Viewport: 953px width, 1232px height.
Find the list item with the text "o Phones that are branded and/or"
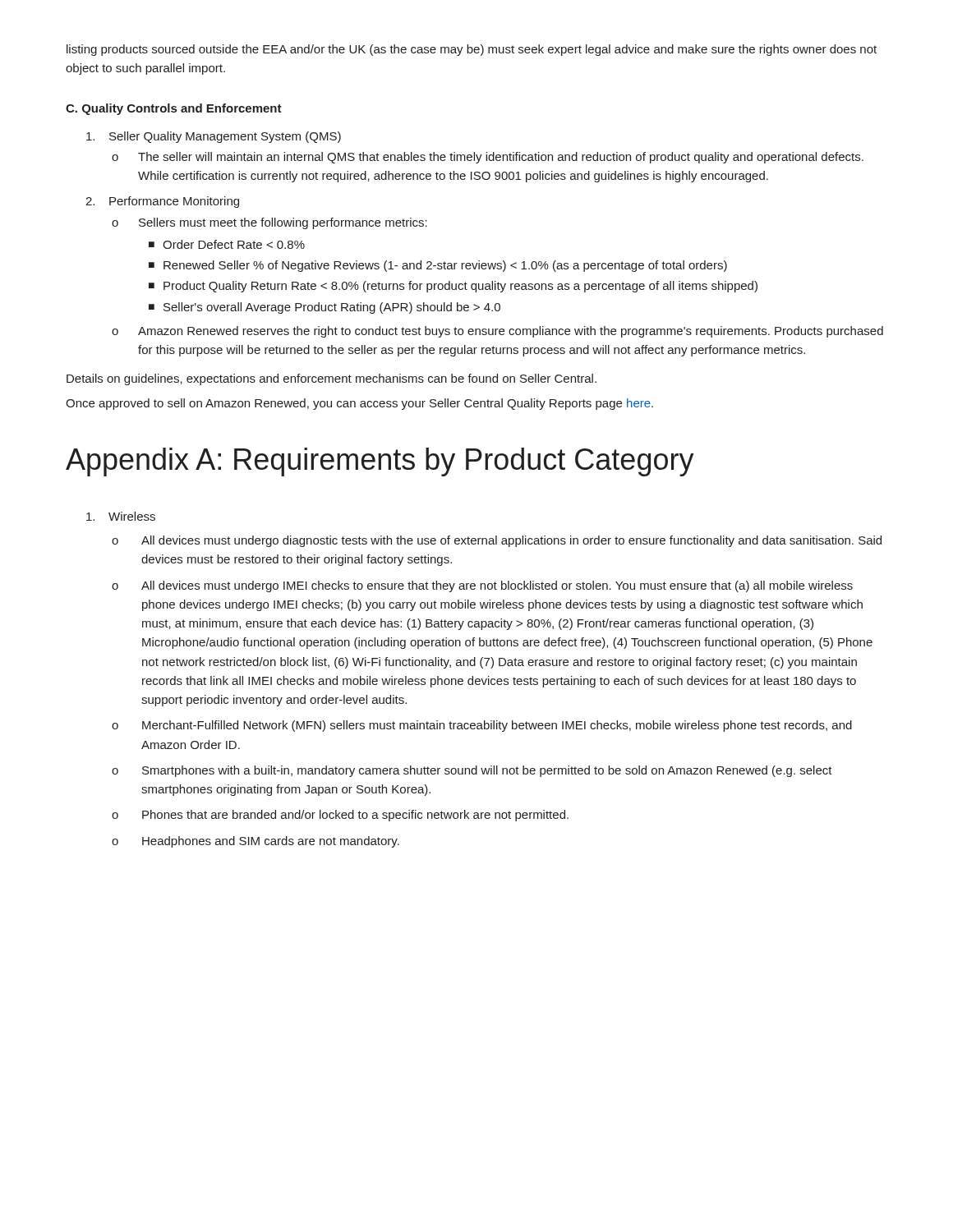(499, 815)
